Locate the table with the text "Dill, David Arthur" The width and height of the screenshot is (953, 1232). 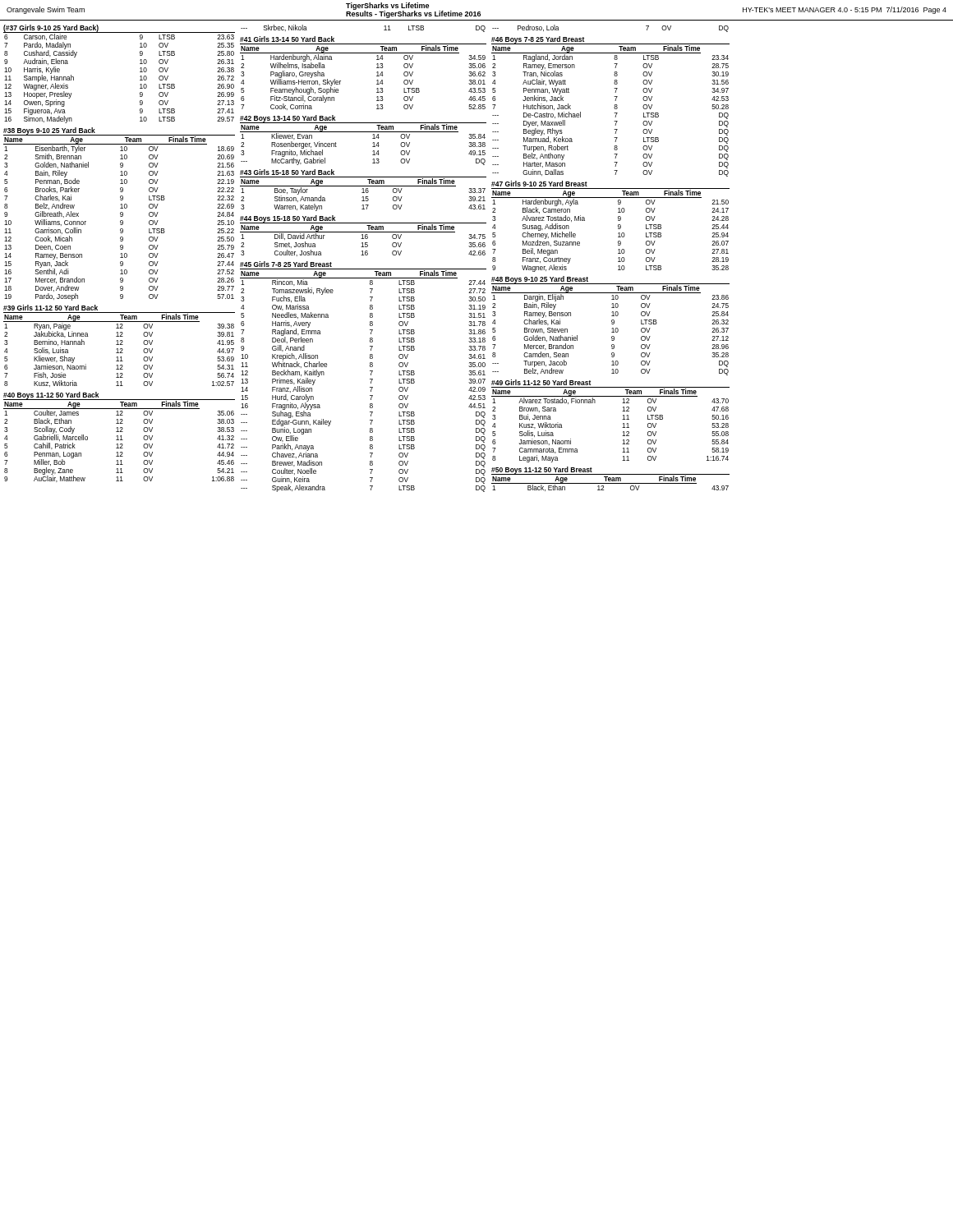point(363,236)
